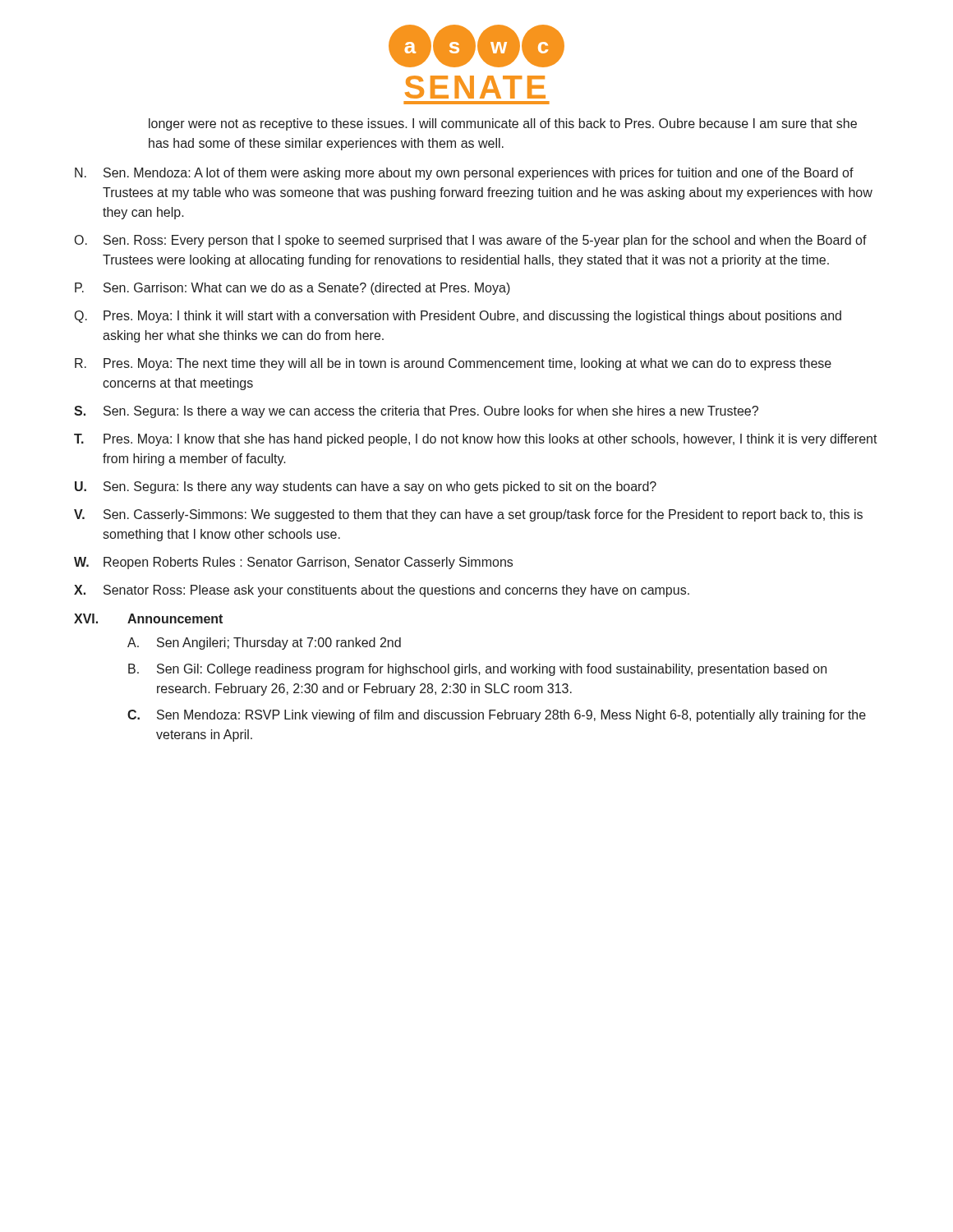Find the passage starting "Q. Pres. Moya: I think it will start"
Image resolution: width=953 pixels, height=1232 pixels.
click(476, 326)
